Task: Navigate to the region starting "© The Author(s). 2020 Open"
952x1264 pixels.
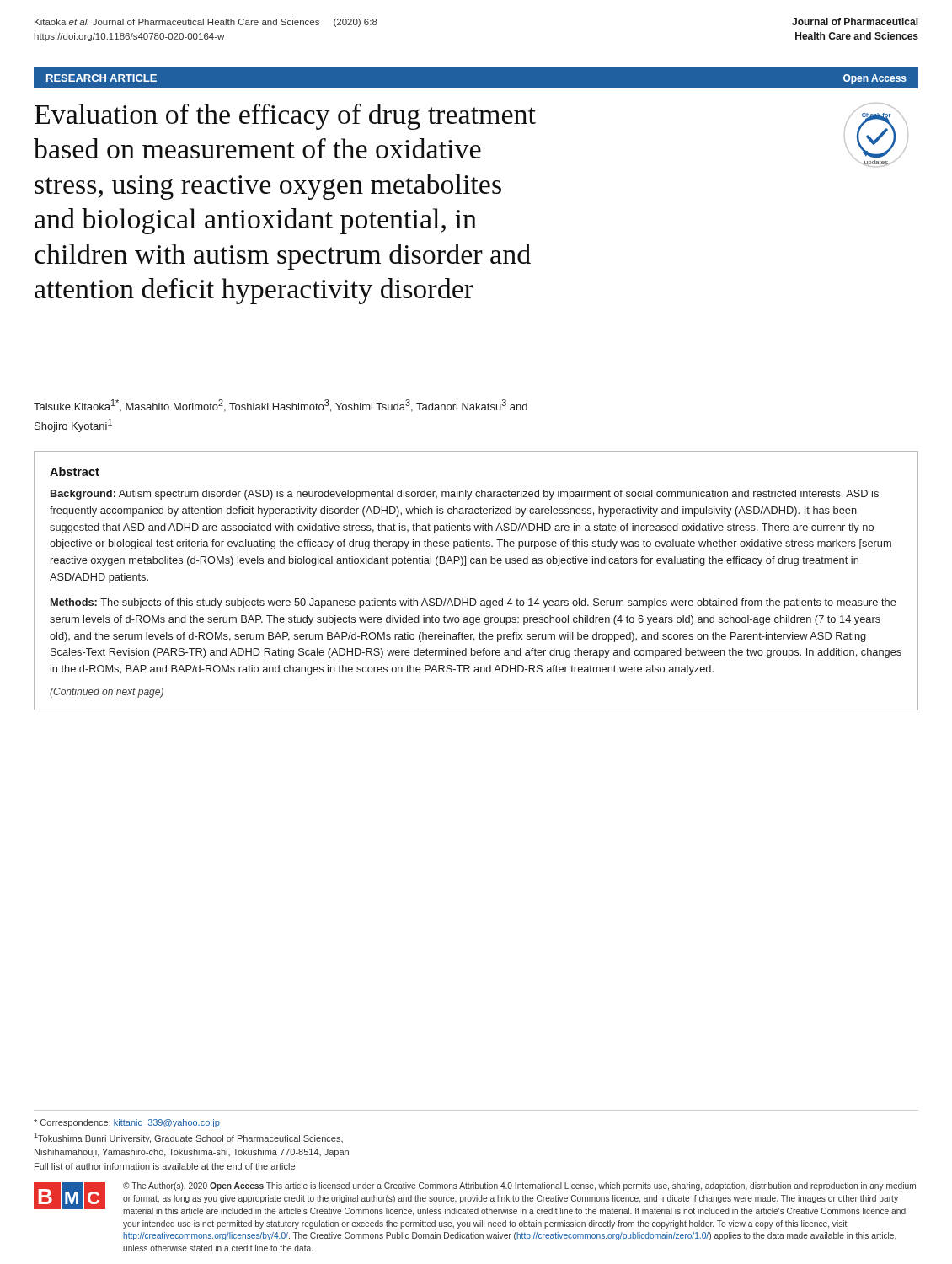Action: (x=520, y=1217)
